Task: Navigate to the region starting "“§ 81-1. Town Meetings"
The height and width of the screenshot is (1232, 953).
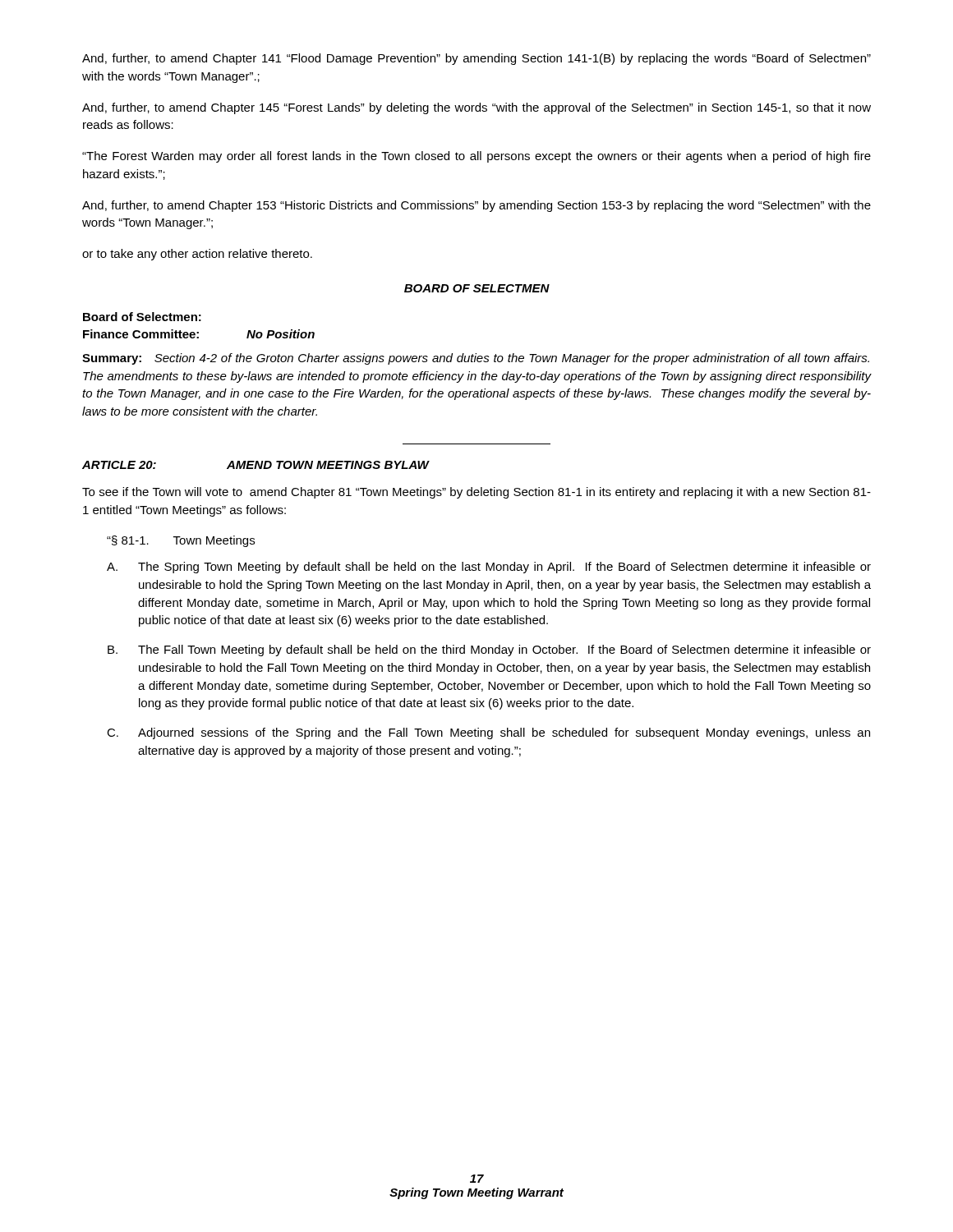Action: pos(181,540)
